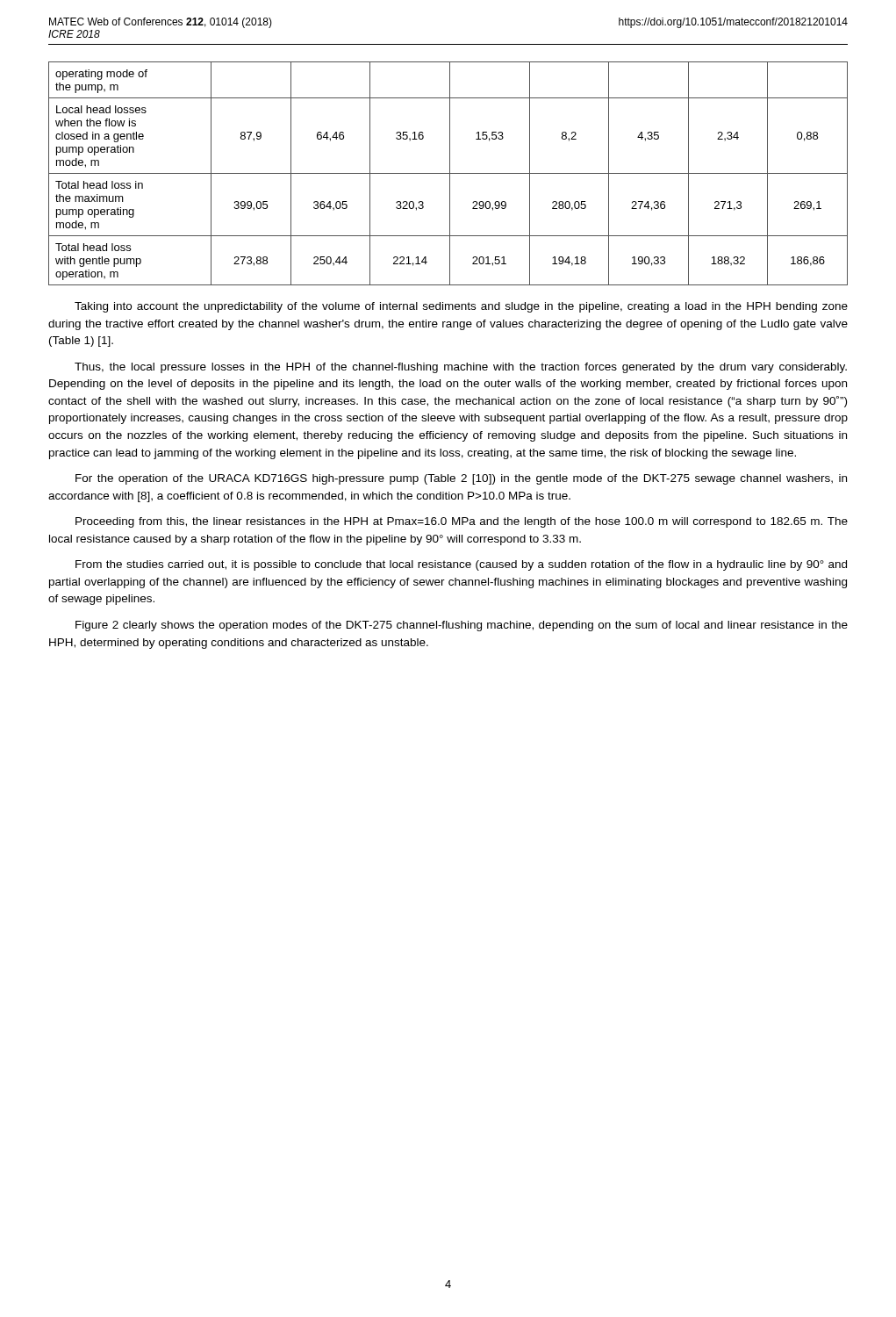
Task: Find the table
Action: [x=448, y=173]
